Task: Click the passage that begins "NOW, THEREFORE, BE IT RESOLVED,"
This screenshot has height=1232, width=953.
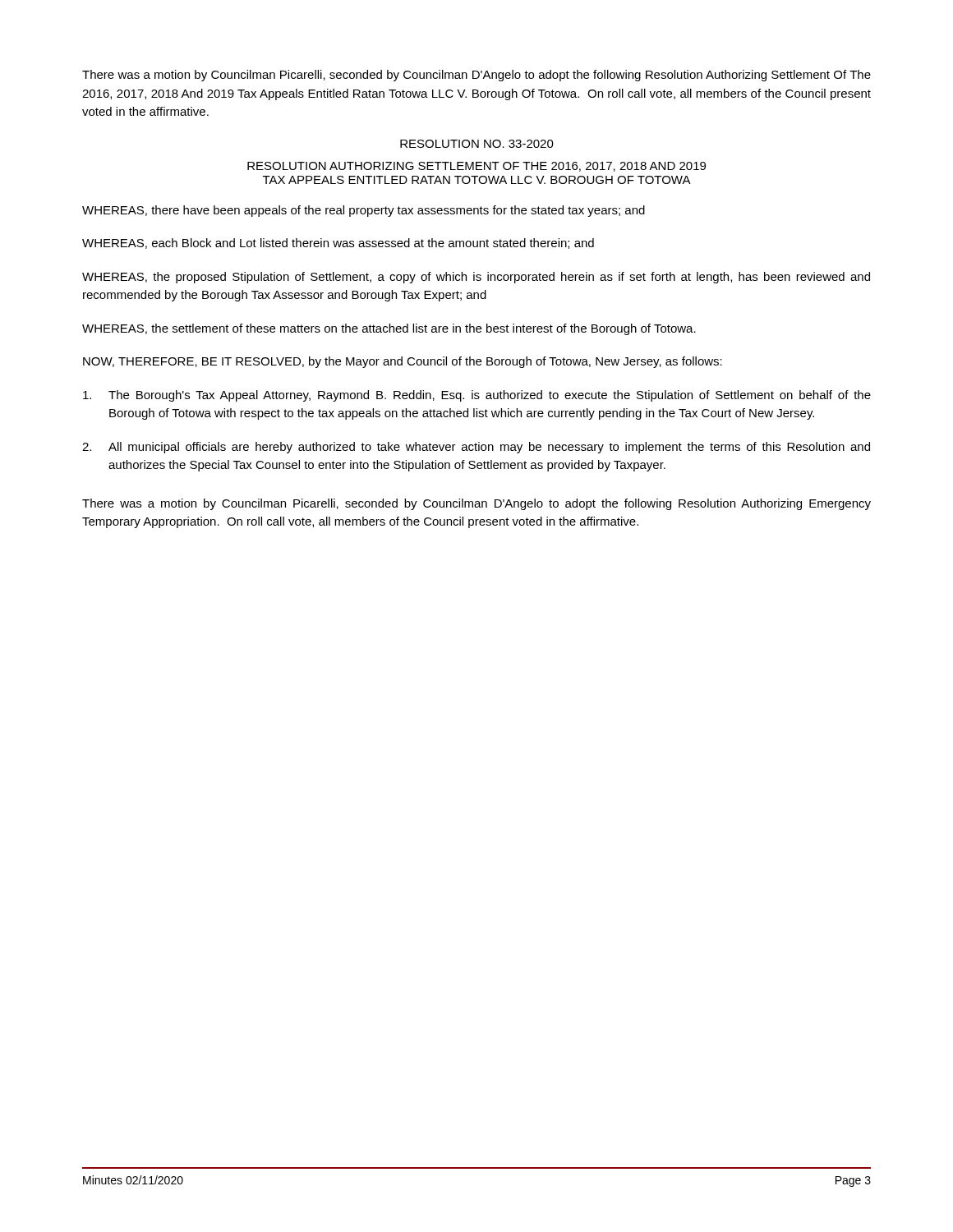Action: tap(402, 361)
